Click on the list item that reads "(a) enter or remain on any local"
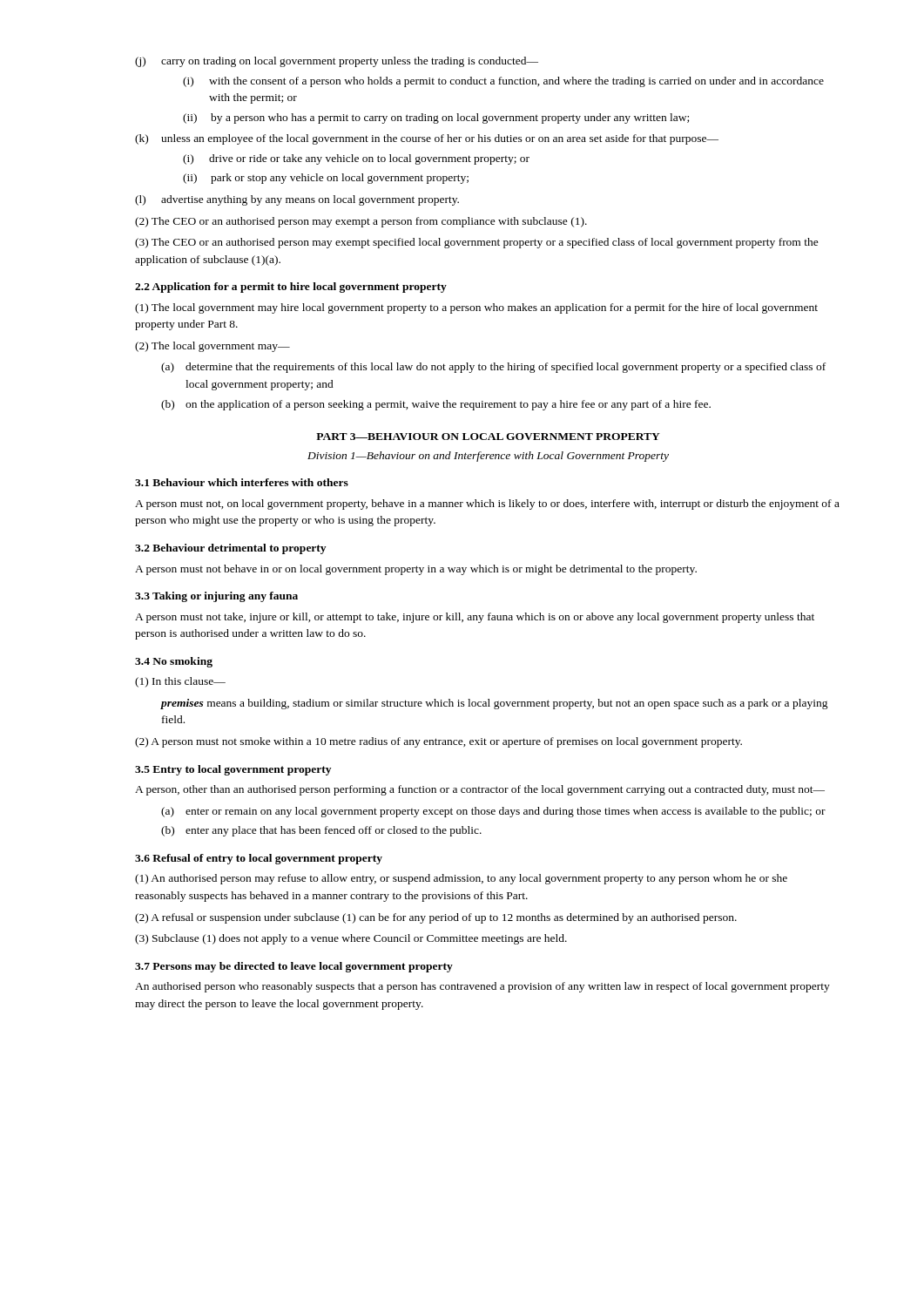Image resolution: width=924 pixels, height=1307 pixels. point(493,811)
